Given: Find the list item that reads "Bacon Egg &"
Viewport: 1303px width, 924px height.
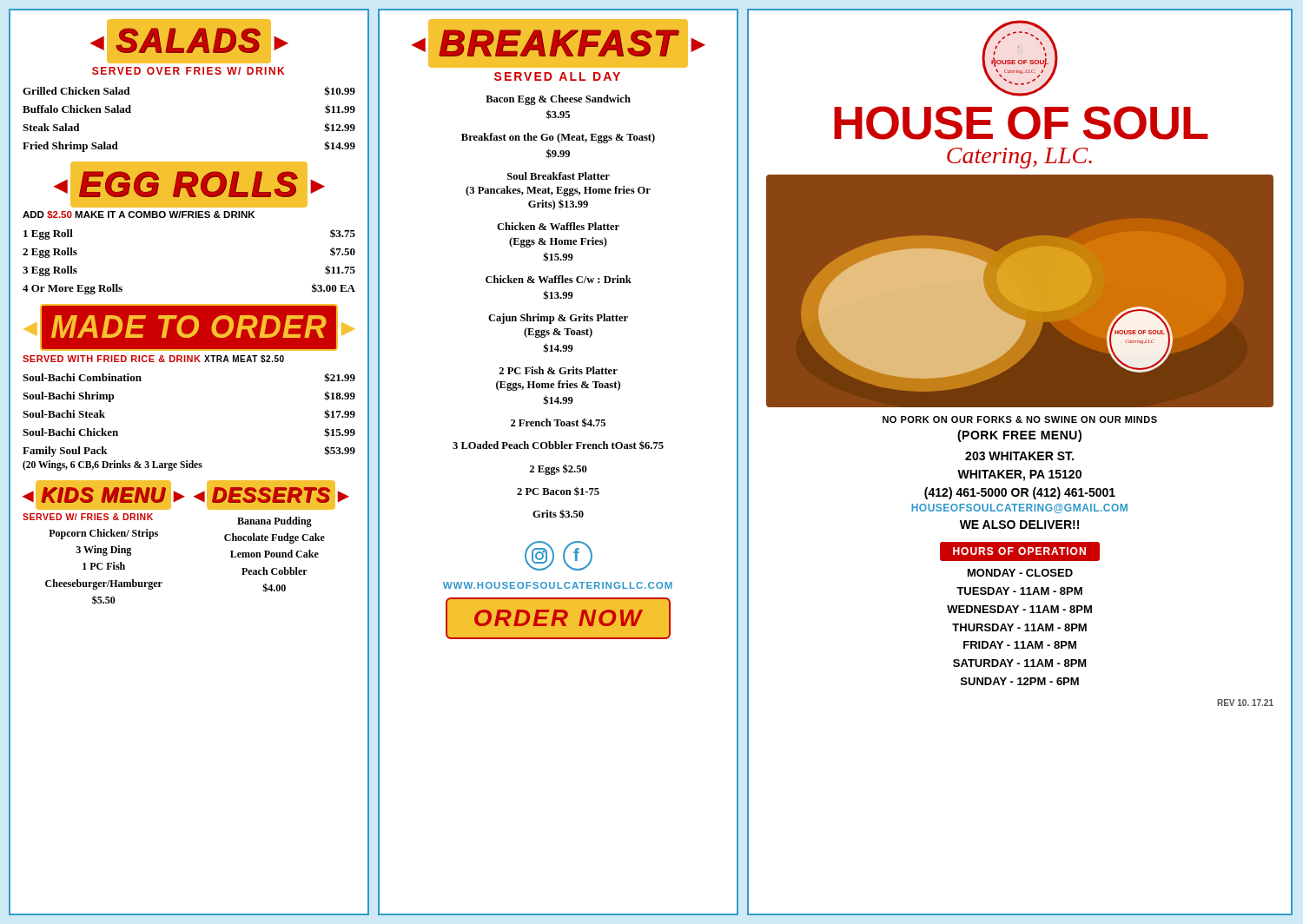Looking at the screenshot, I should coord(558,106).
